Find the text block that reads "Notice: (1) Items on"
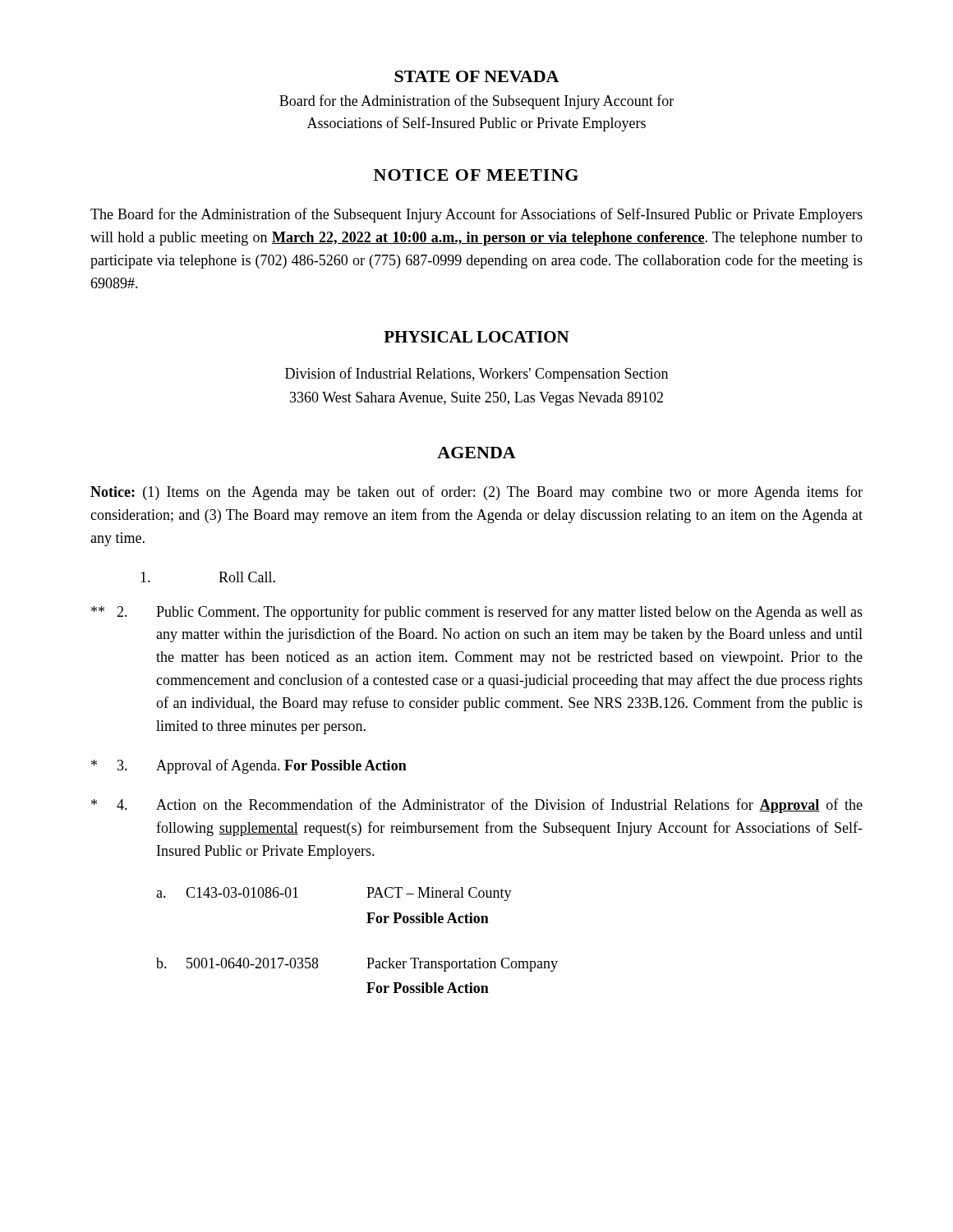953x1232 pixels. tap(476, 515)
